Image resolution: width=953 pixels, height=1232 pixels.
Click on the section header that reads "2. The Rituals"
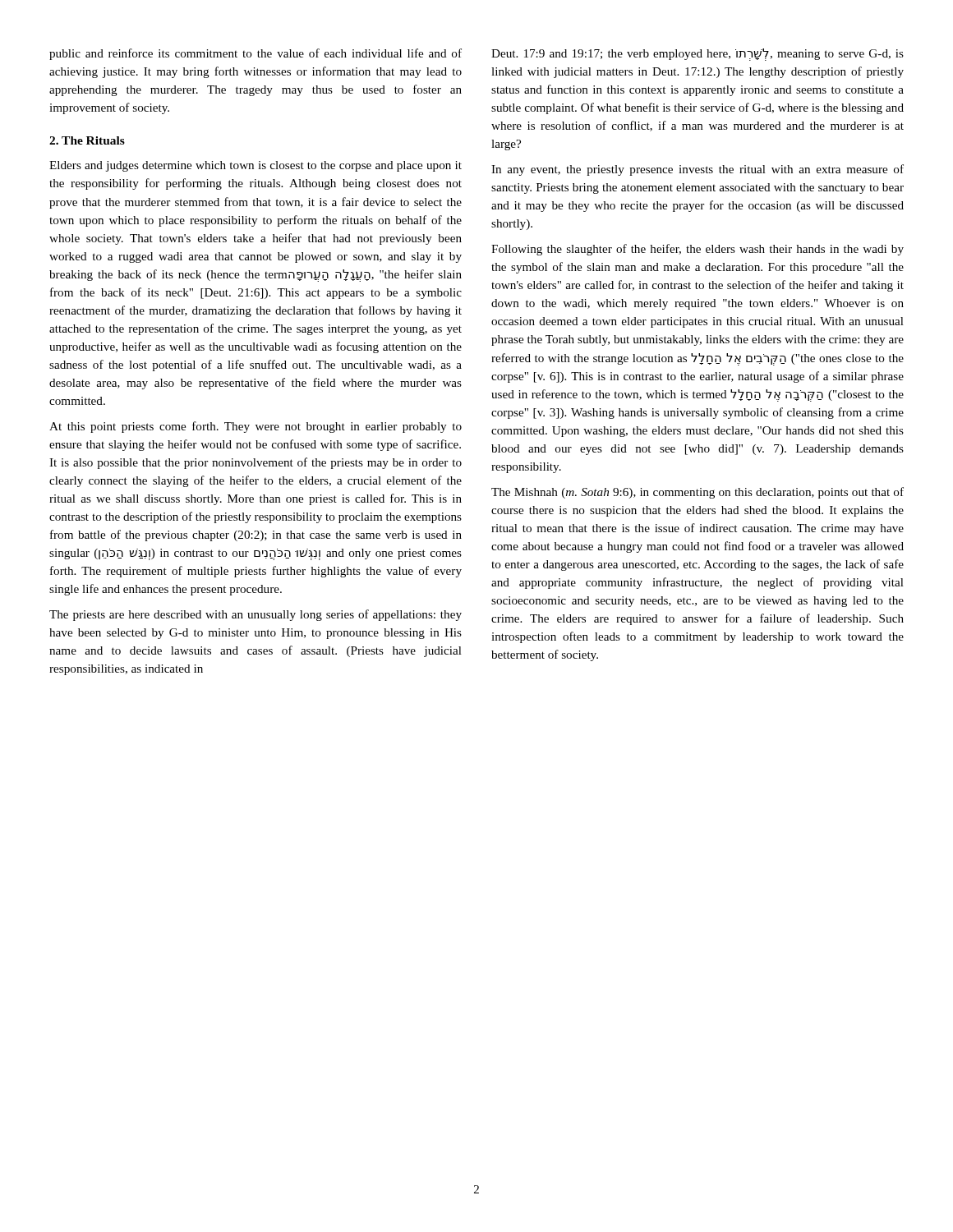click(x=87, y=140)
